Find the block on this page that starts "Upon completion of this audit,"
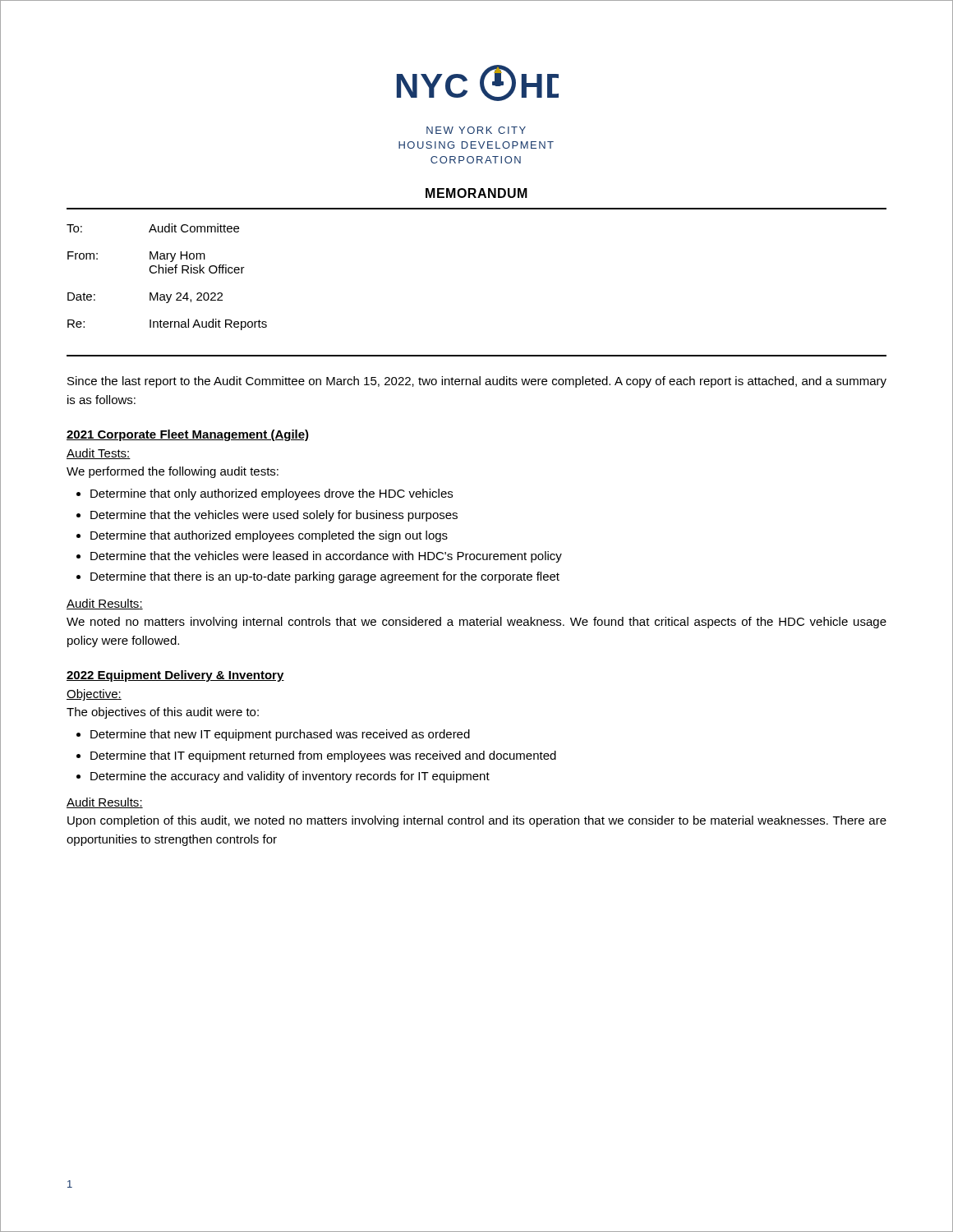 pyautogui.click(x=476, y=830)
